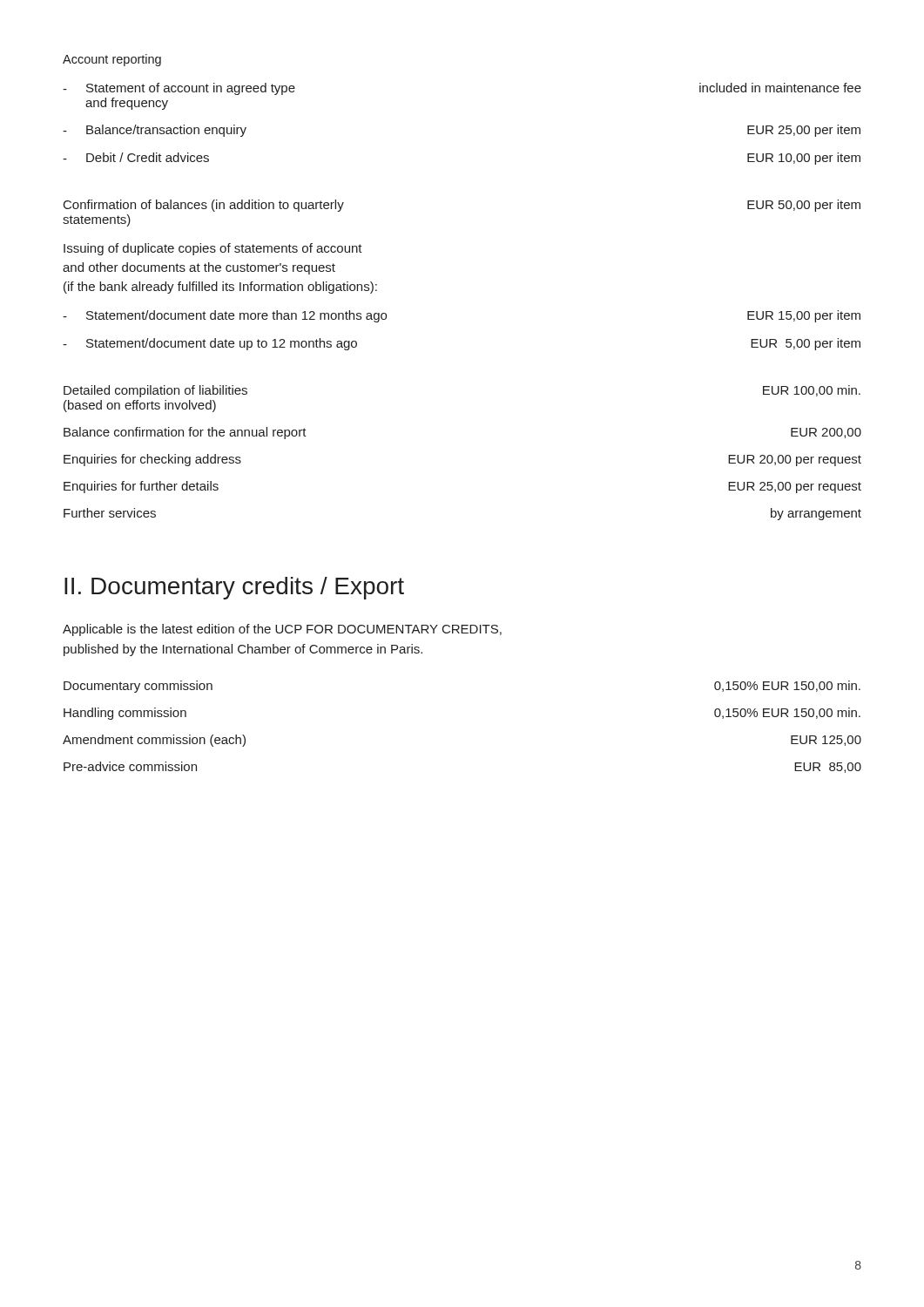Click where it says "Documentary commission 0,150% EUR 150,00 min."

click(128, 686)
